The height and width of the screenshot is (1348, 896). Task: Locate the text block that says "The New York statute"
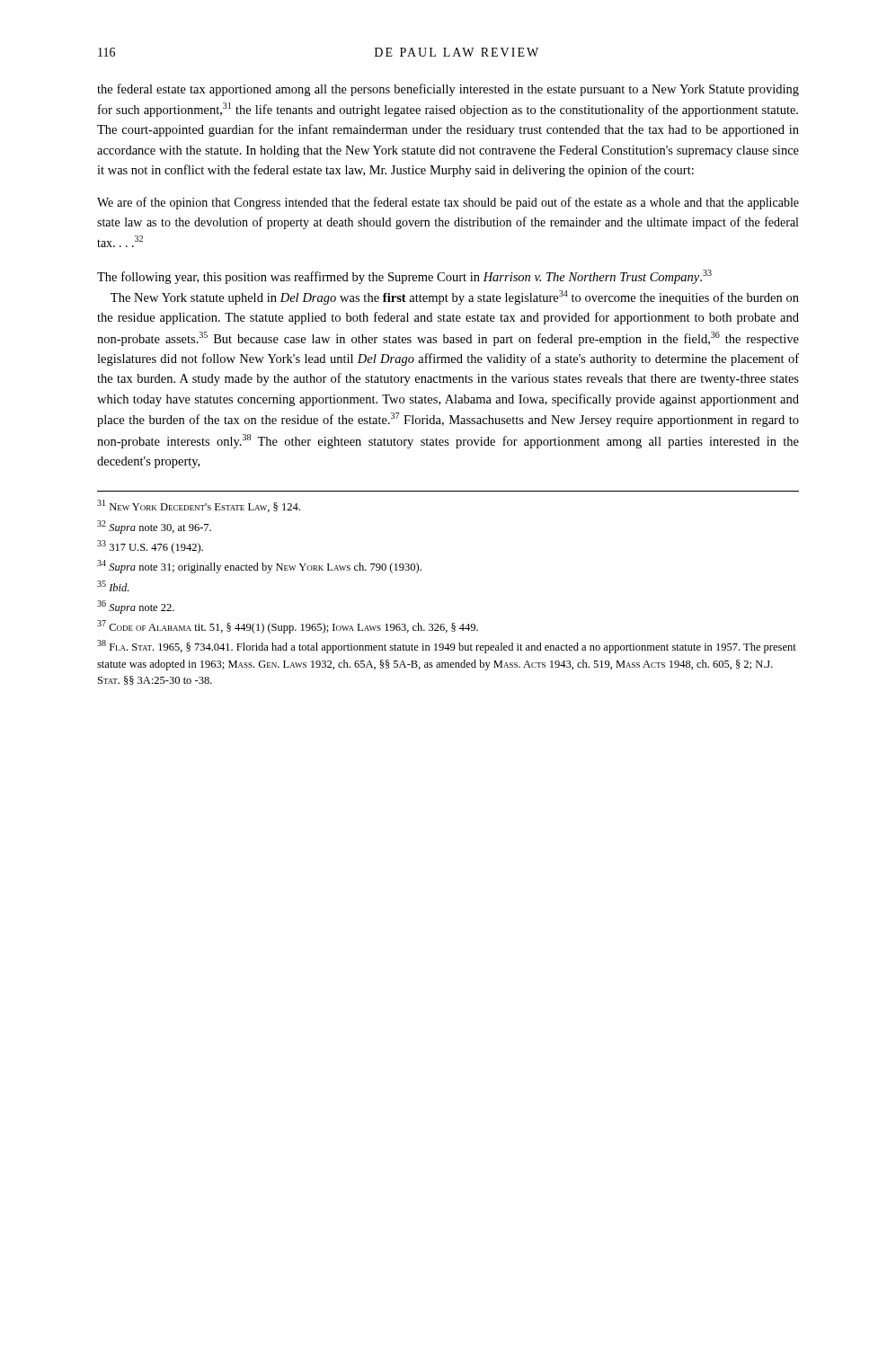point(448,378)
